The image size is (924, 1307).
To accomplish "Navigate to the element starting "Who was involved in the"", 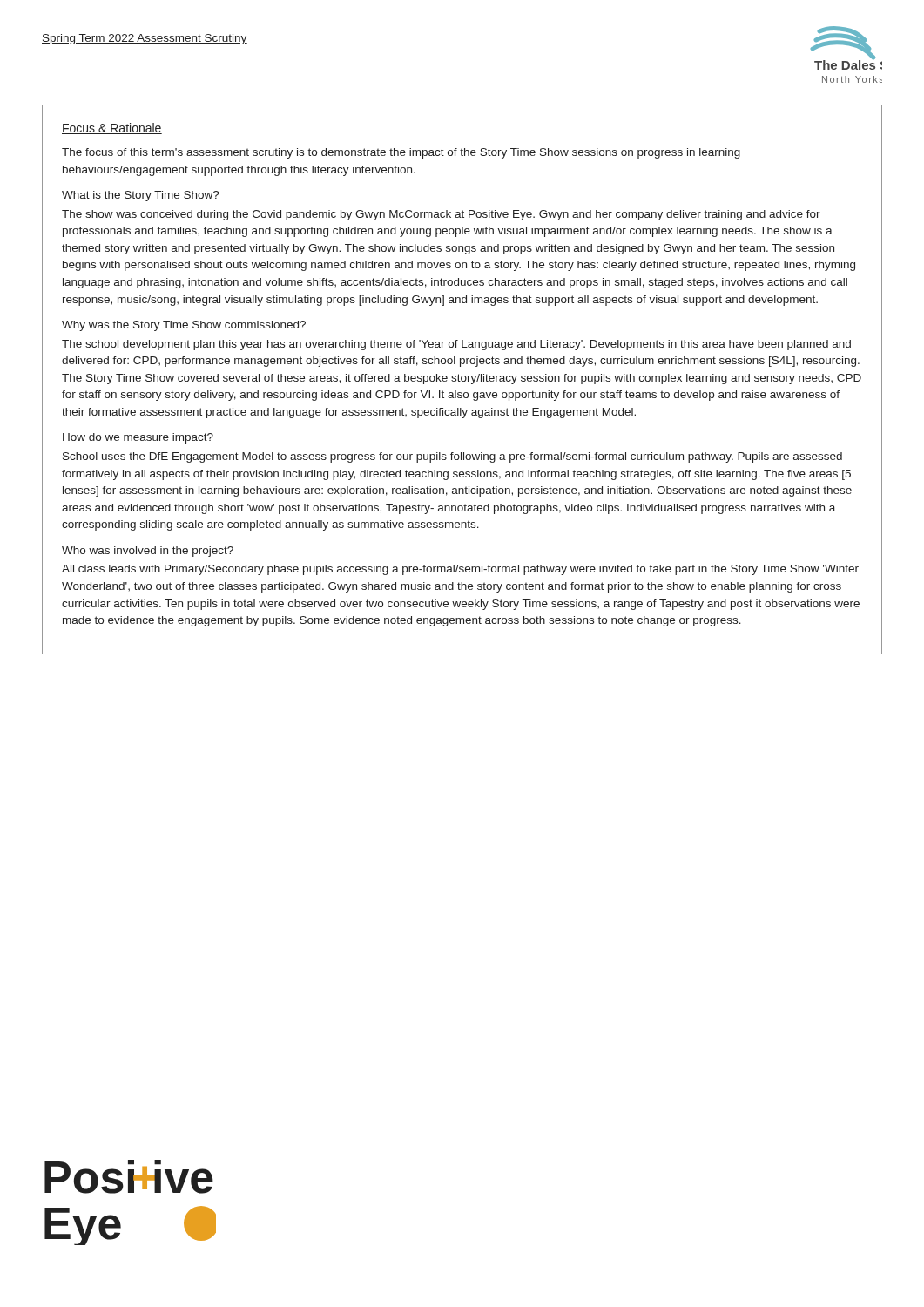I will tap(462, 584).
